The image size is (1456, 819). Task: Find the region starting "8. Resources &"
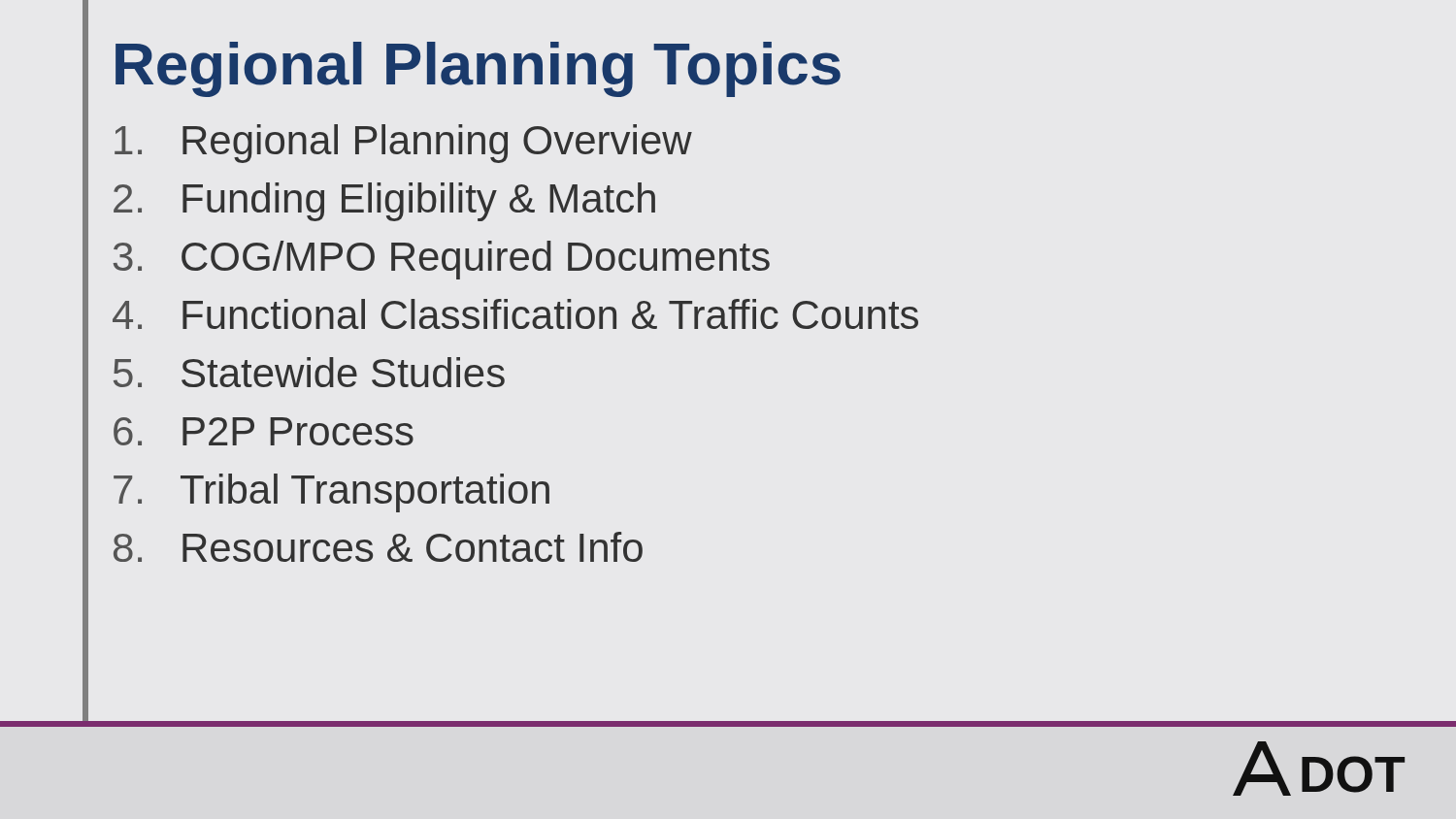click(x=378, y=549)
